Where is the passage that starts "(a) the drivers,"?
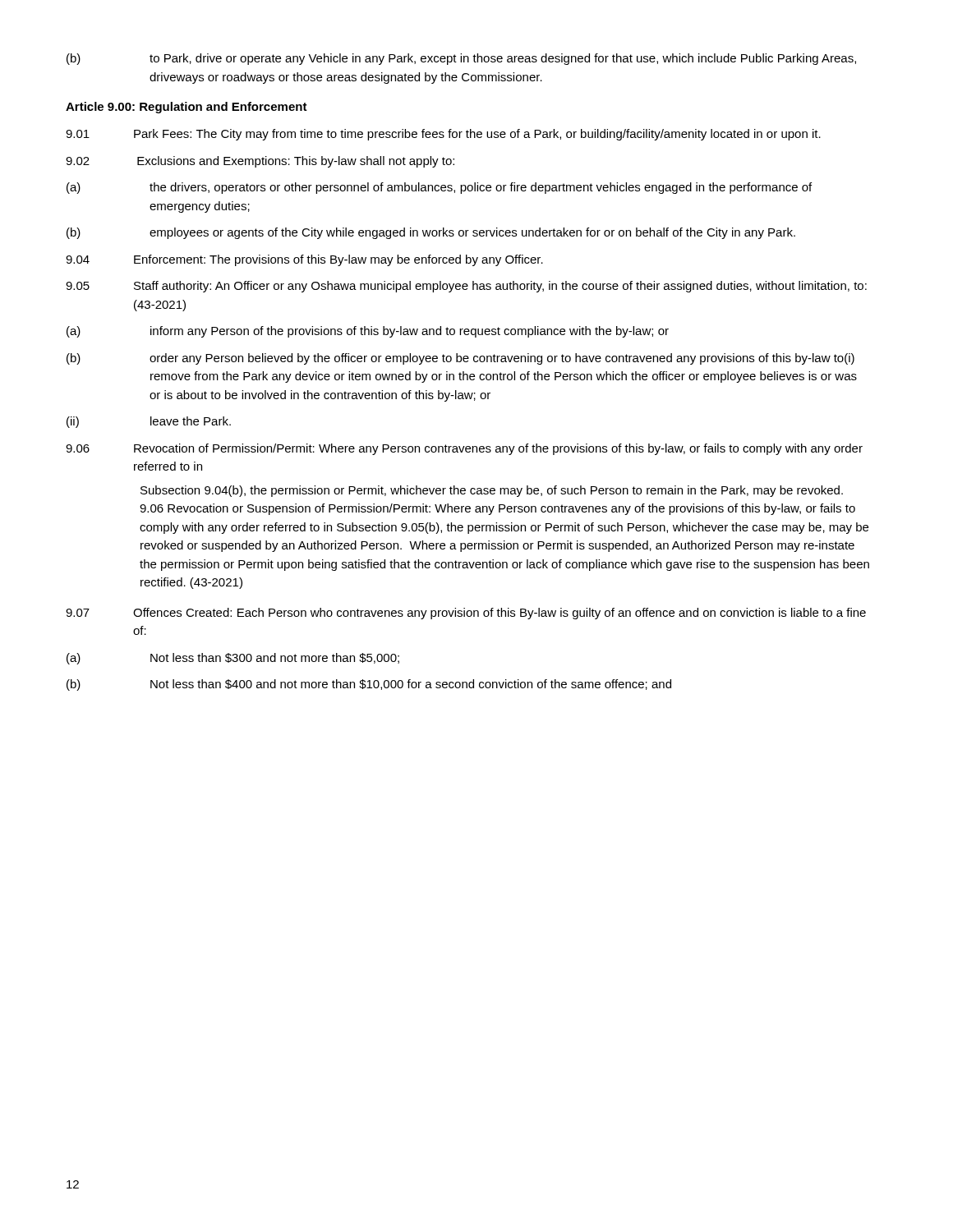 (x=468, y=197)
